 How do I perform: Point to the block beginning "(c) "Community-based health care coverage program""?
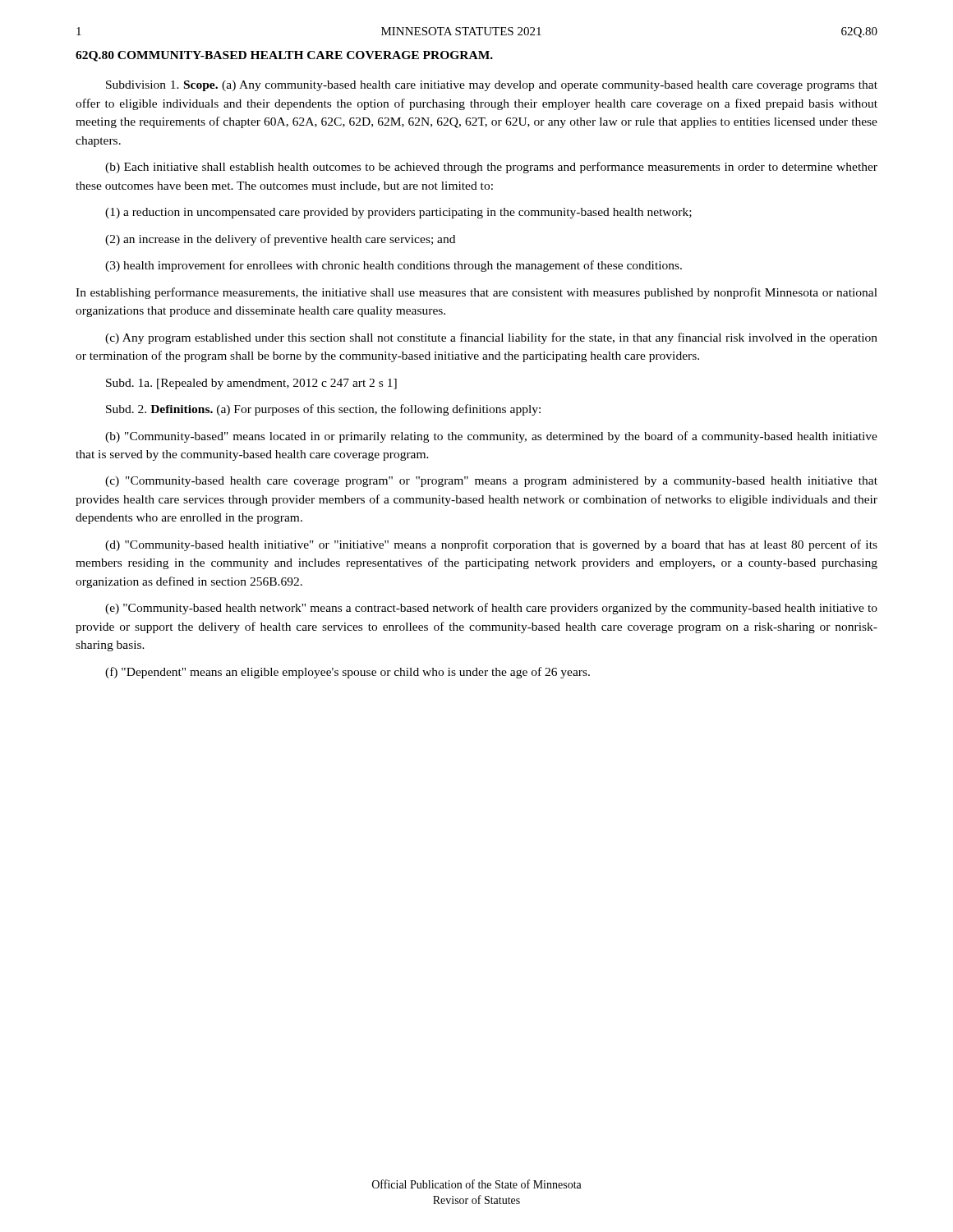tap(476, 499)
